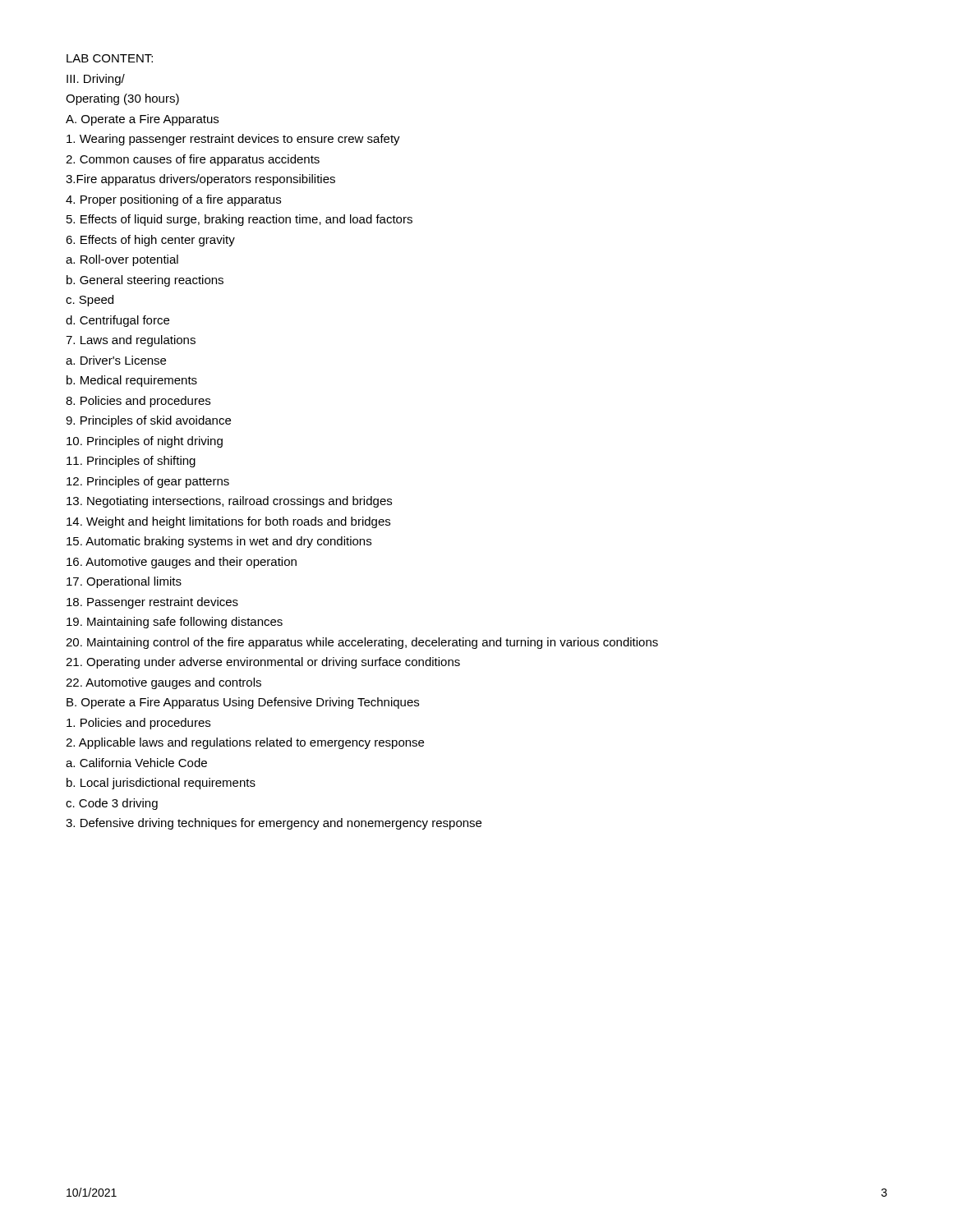Navigate to the text block starting "Wearing passenger restraint devices to ensure"

(233, 138)
